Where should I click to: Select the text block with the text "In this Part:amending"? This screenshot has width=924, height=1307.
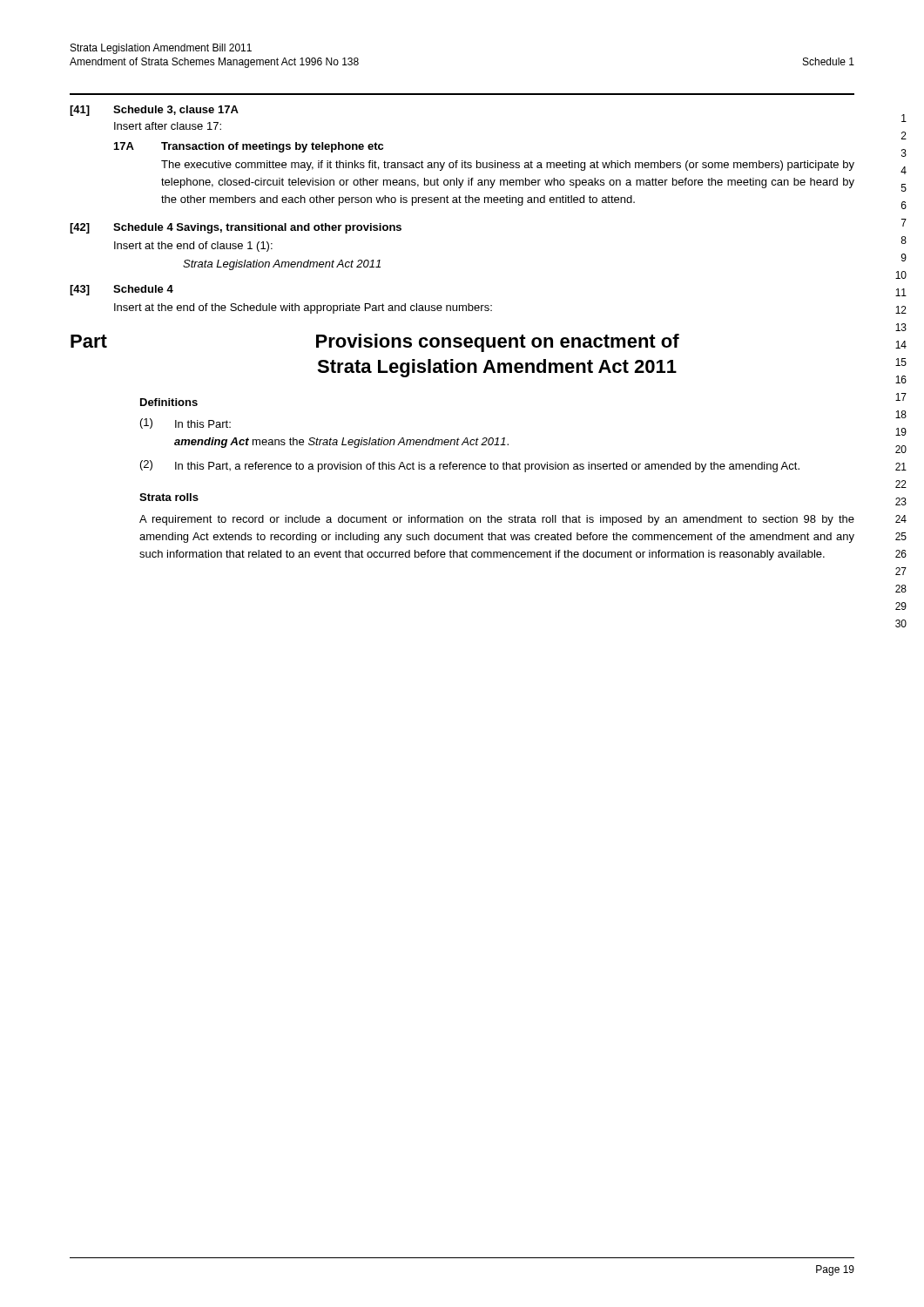click(x=342, y=432)
